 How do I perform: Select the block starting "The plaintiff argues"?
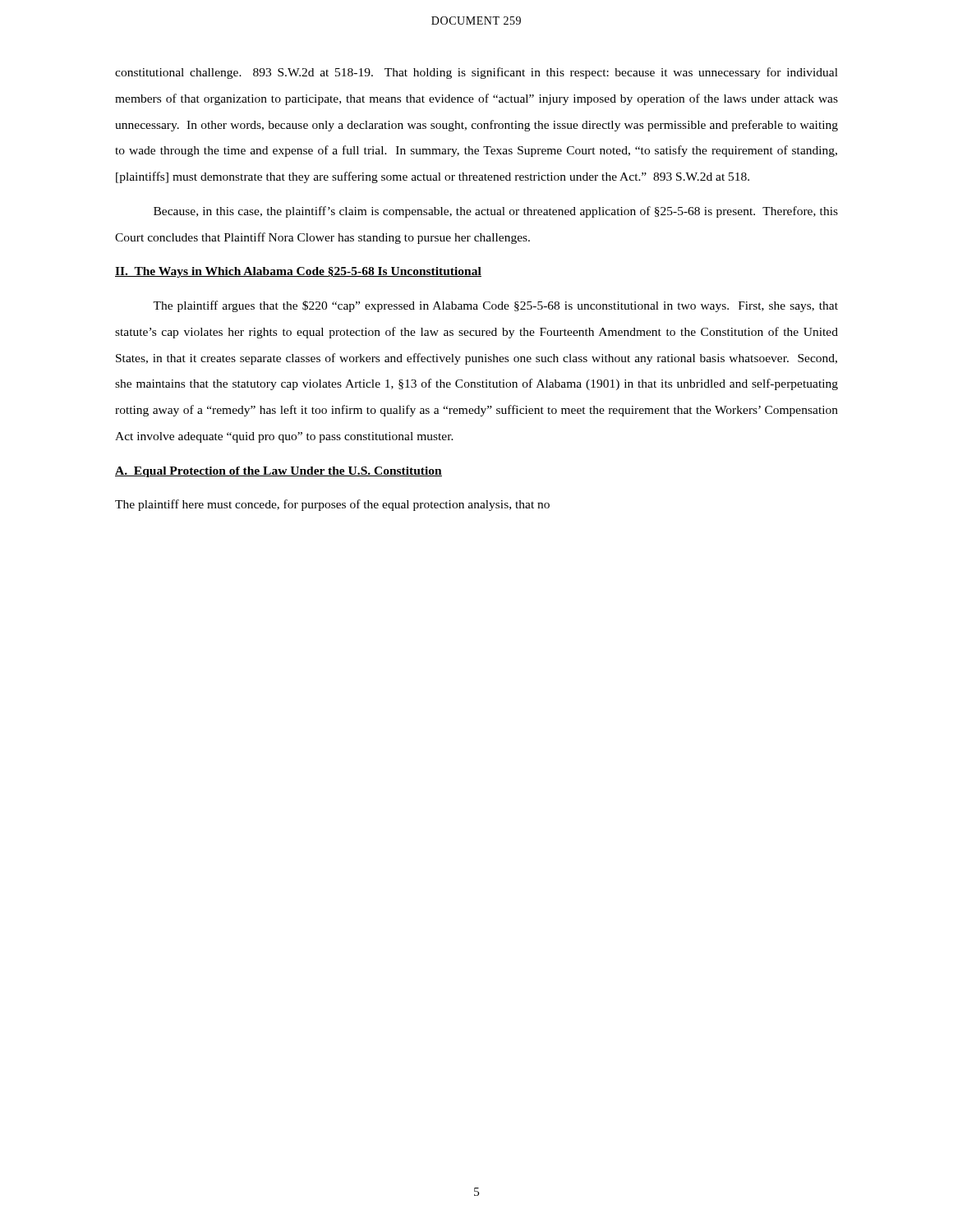(x=476, y=370)
